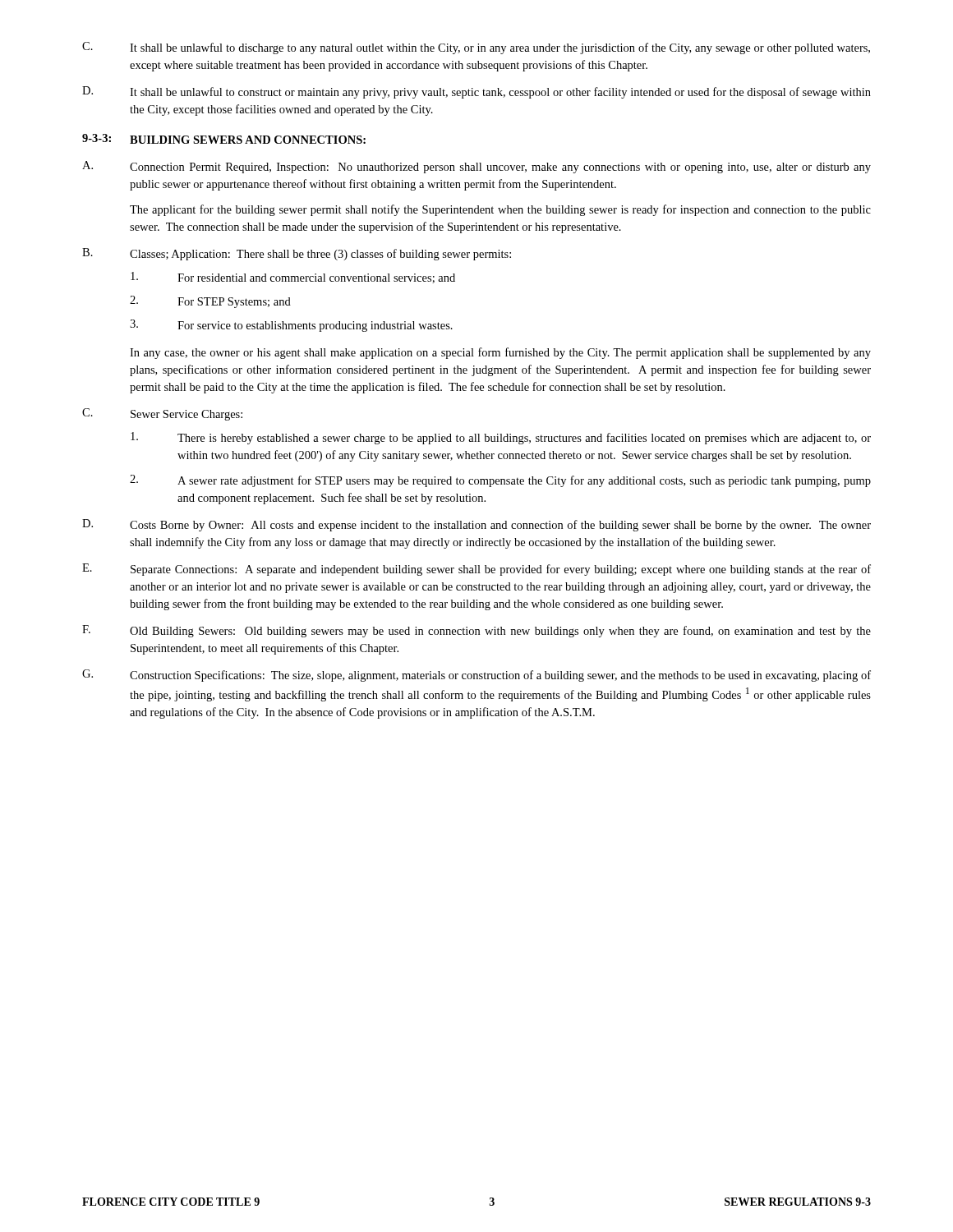Find the region starting "F. Old Building Sewers: Old building sewers"
The height and width of the screenshot is (1232, 953).
click(x=476, y=640)
